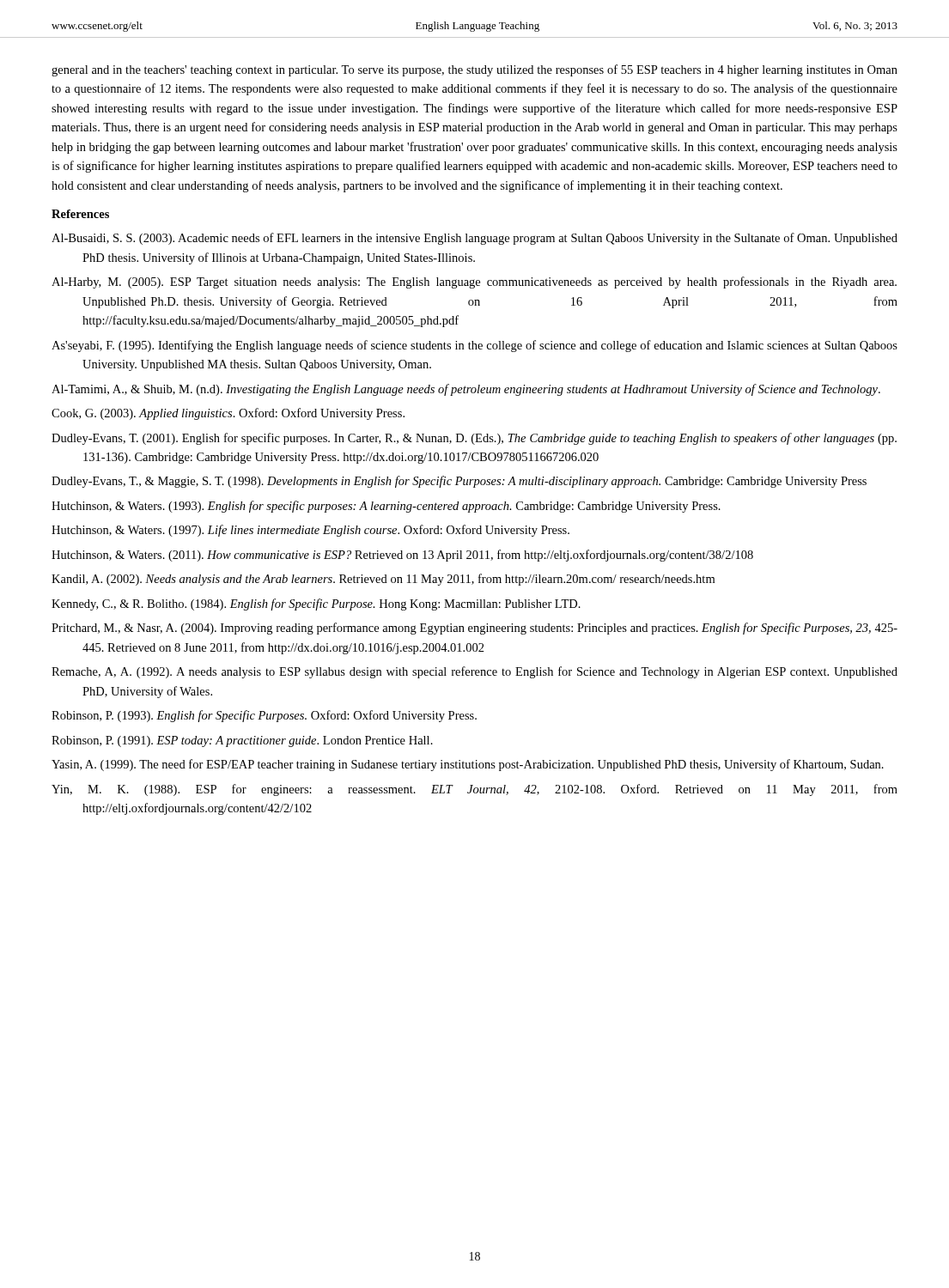Find the block on this page that starts "Yasin, A. (1999). The need for"
This screenshot has height=1288, width=949.
468,764
